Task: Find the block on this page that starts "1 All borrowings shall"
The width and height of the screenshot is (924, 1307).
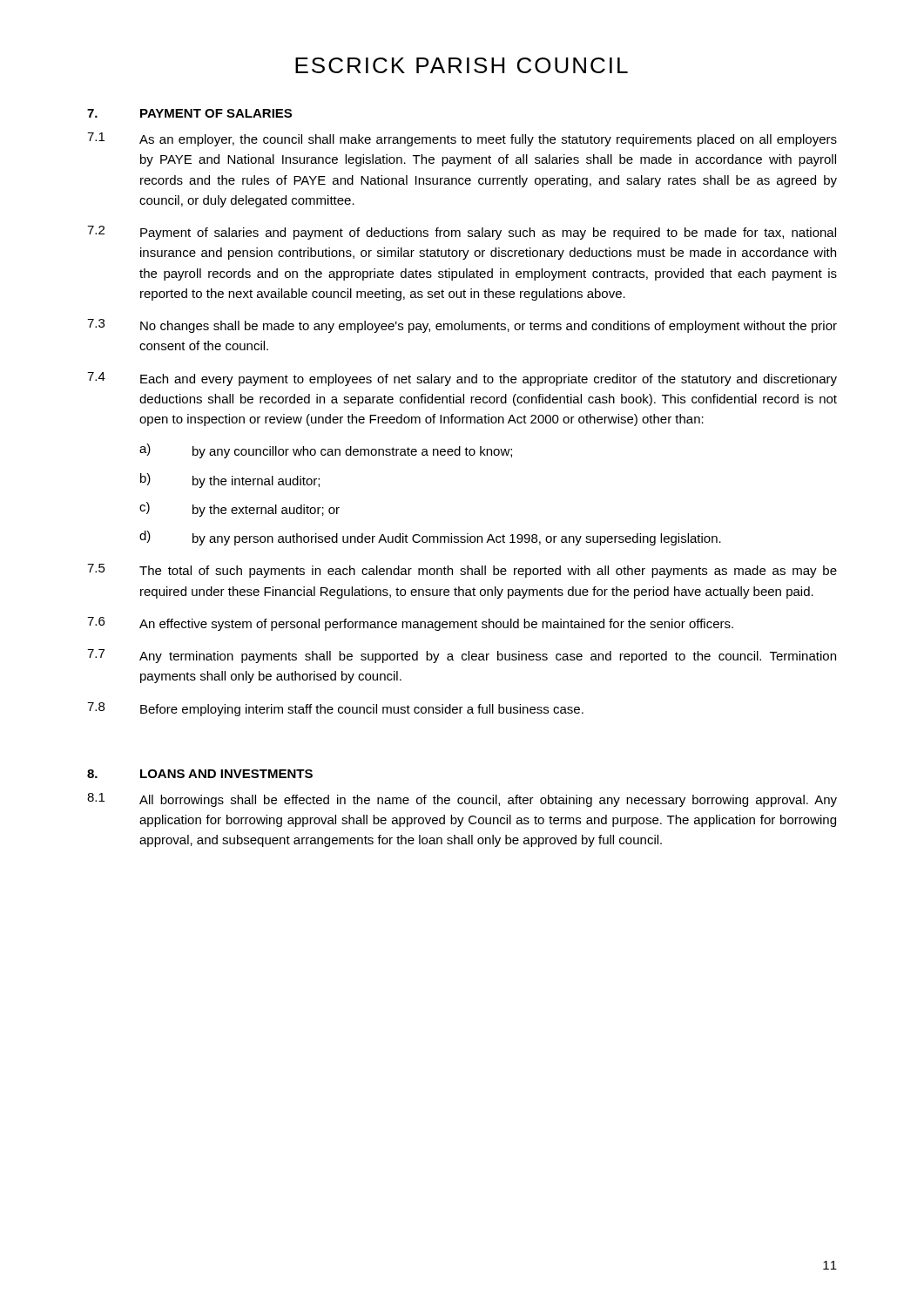Action: [462, 820]
